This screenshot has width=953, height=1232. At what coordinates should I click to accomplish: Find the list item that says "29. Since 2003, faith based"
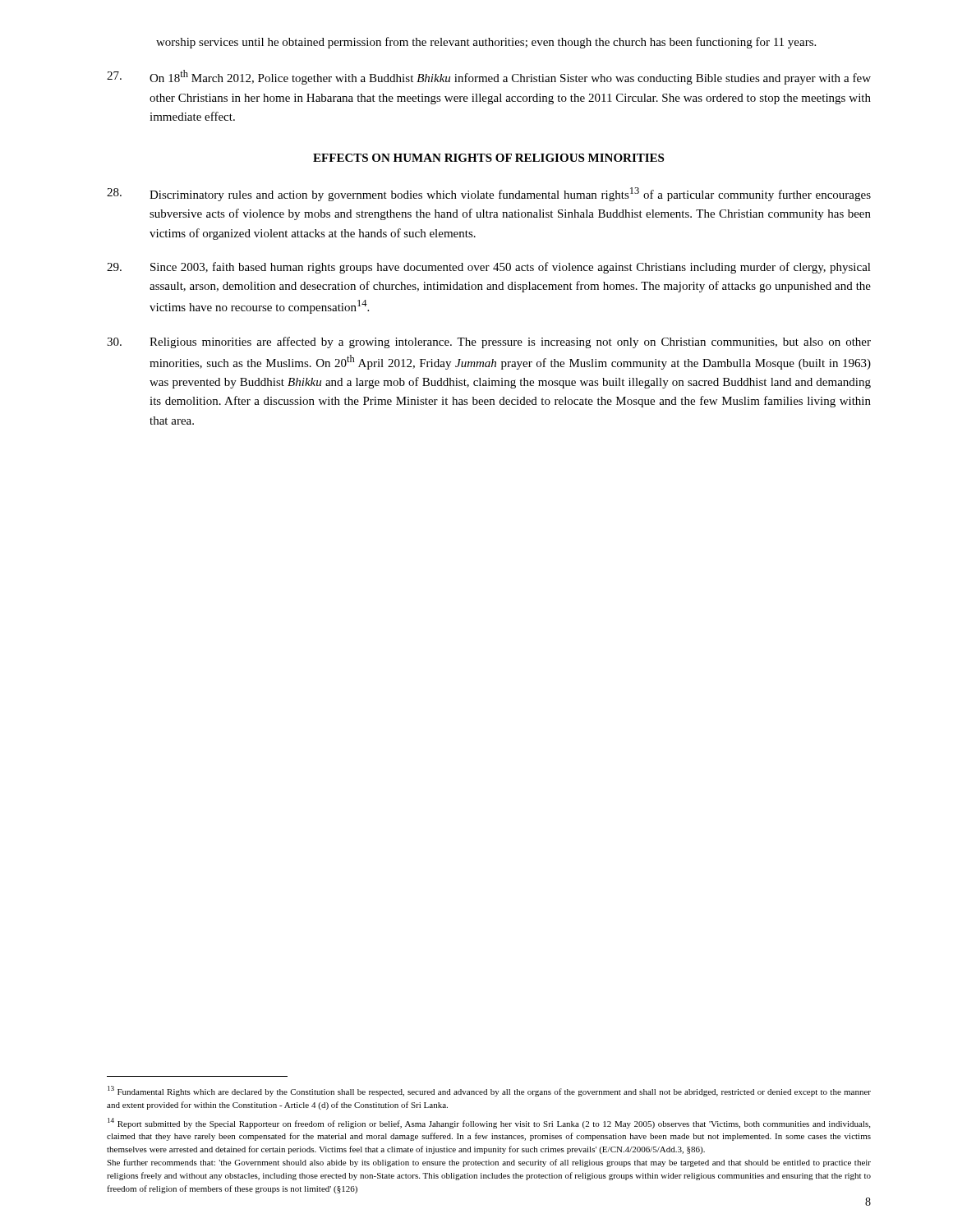click(x=489, y=288)
